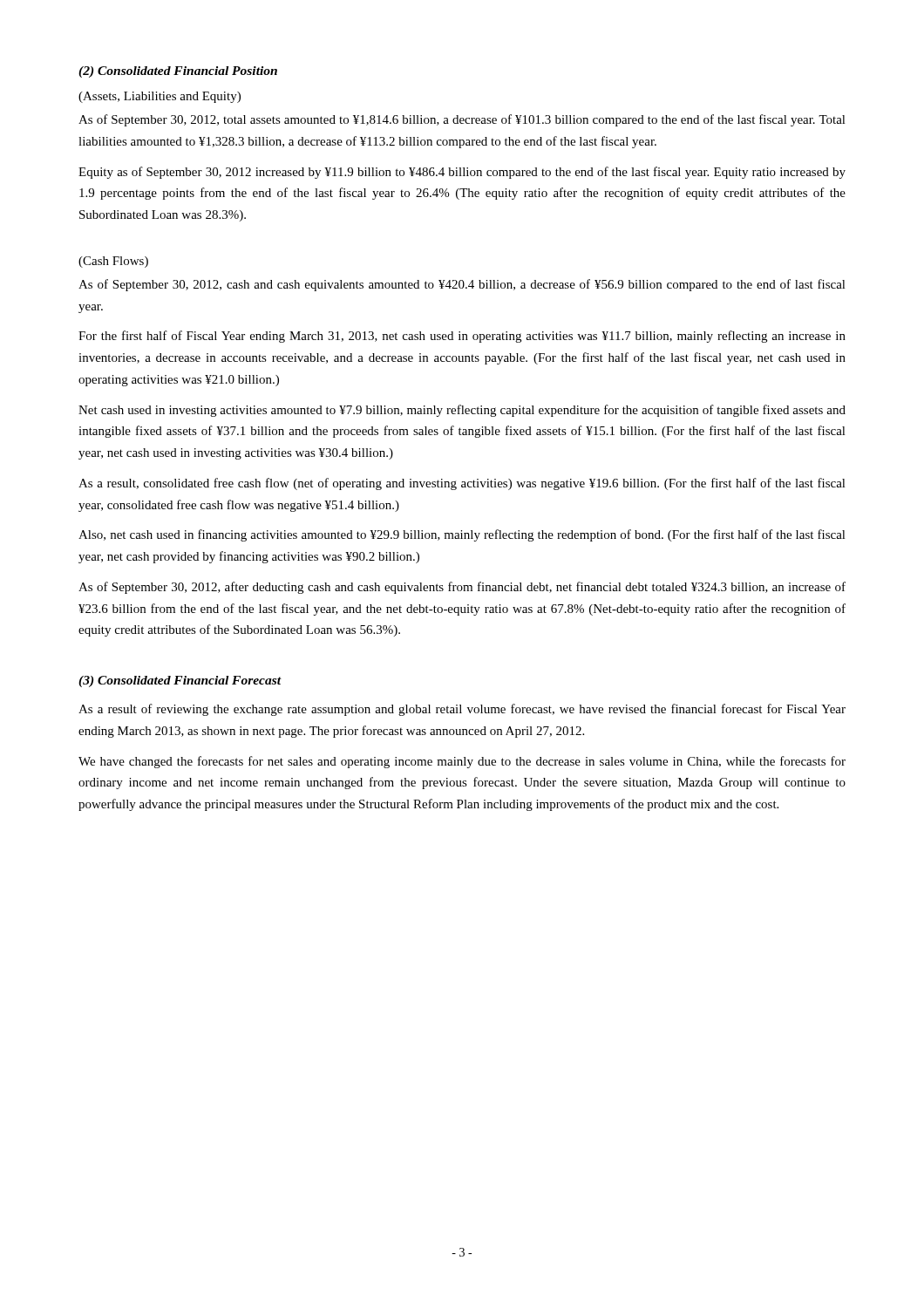This screenshot has height=1308, width=924.
Task: Select the block starting "(2) Consolidated Financial Position"
Action: coord(178,70)
